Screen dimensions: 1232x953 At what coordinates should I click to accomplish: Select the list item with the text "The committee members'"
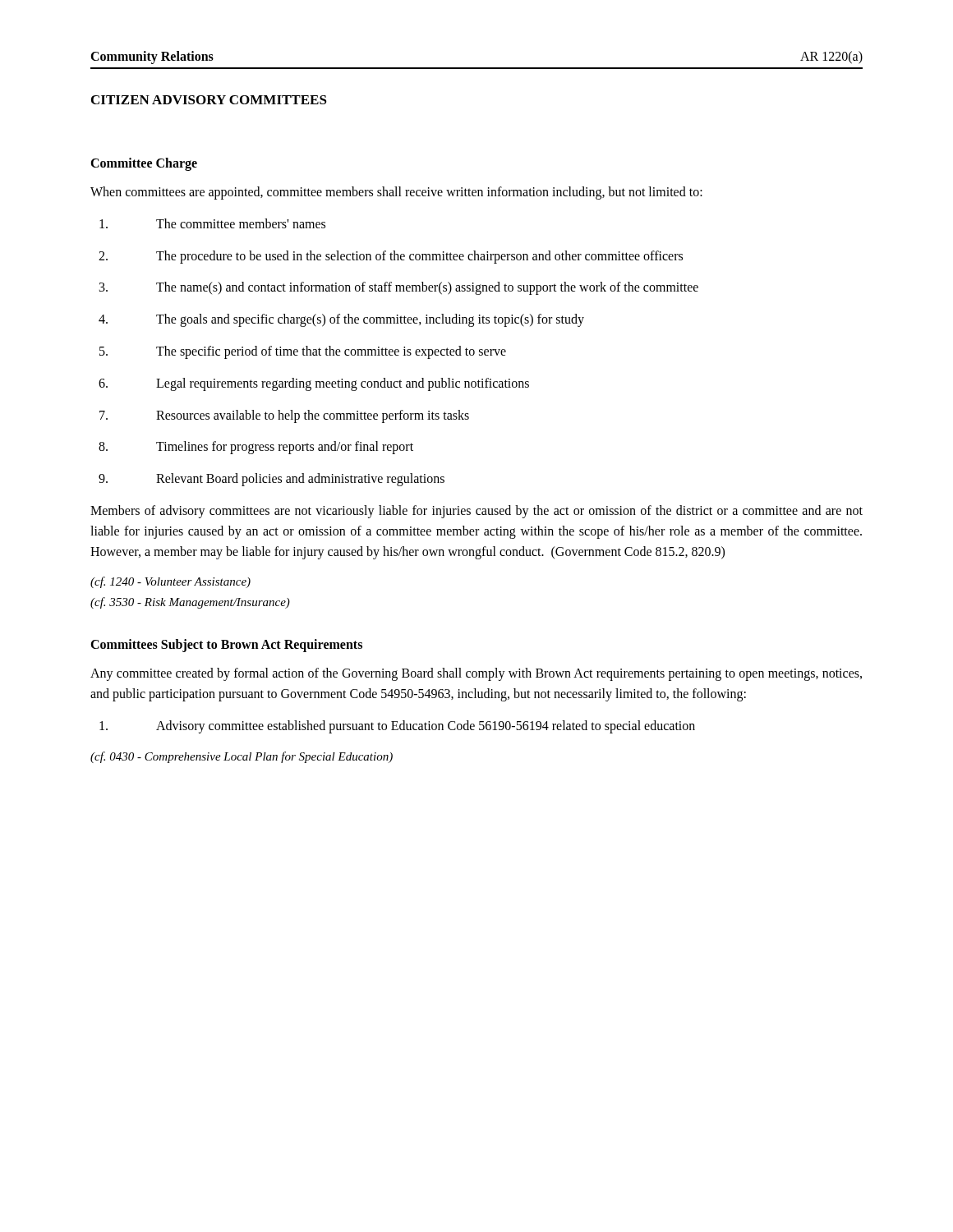(212, 223)
